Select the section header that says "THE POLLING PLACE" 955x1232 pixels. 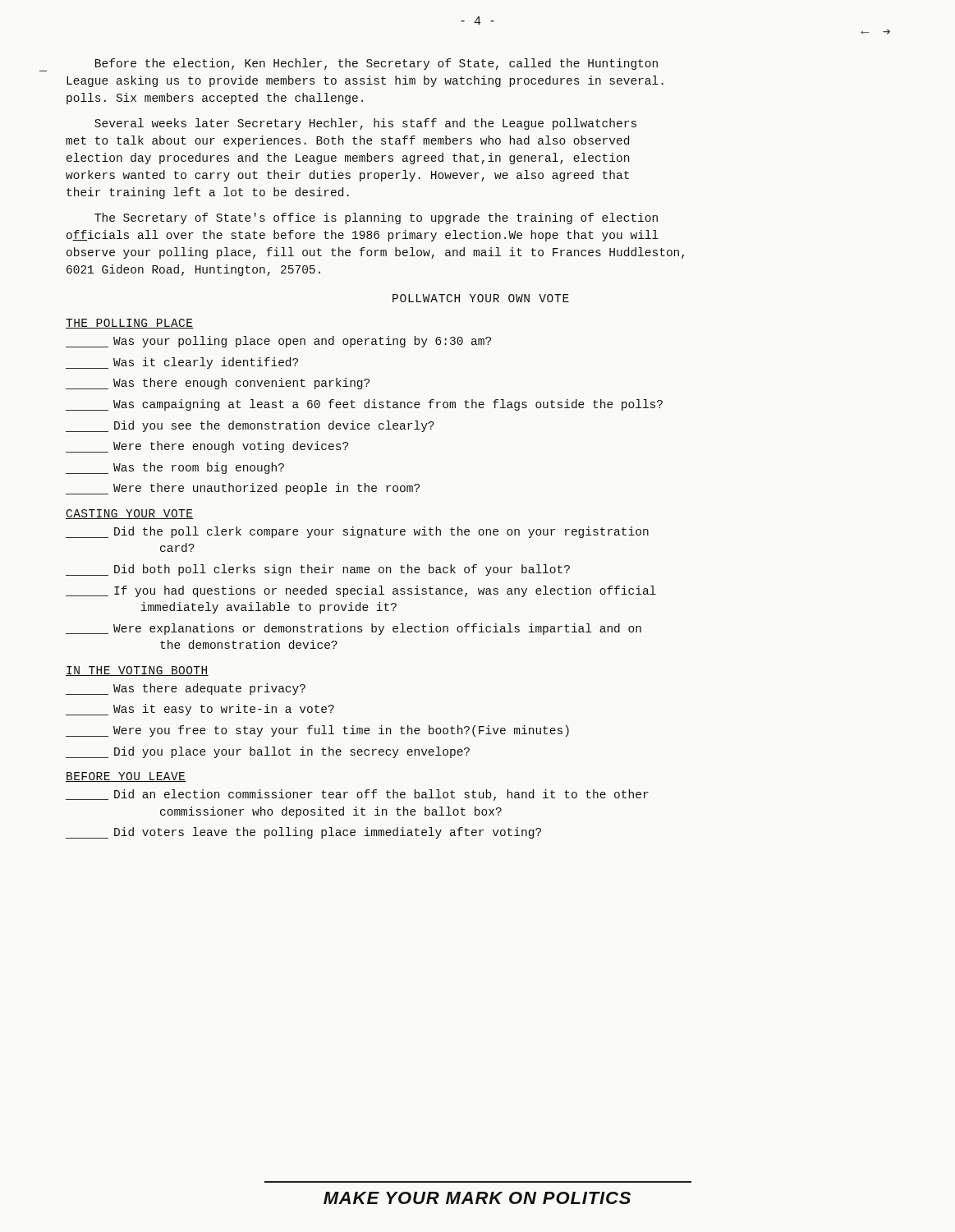tap(129, 324)
